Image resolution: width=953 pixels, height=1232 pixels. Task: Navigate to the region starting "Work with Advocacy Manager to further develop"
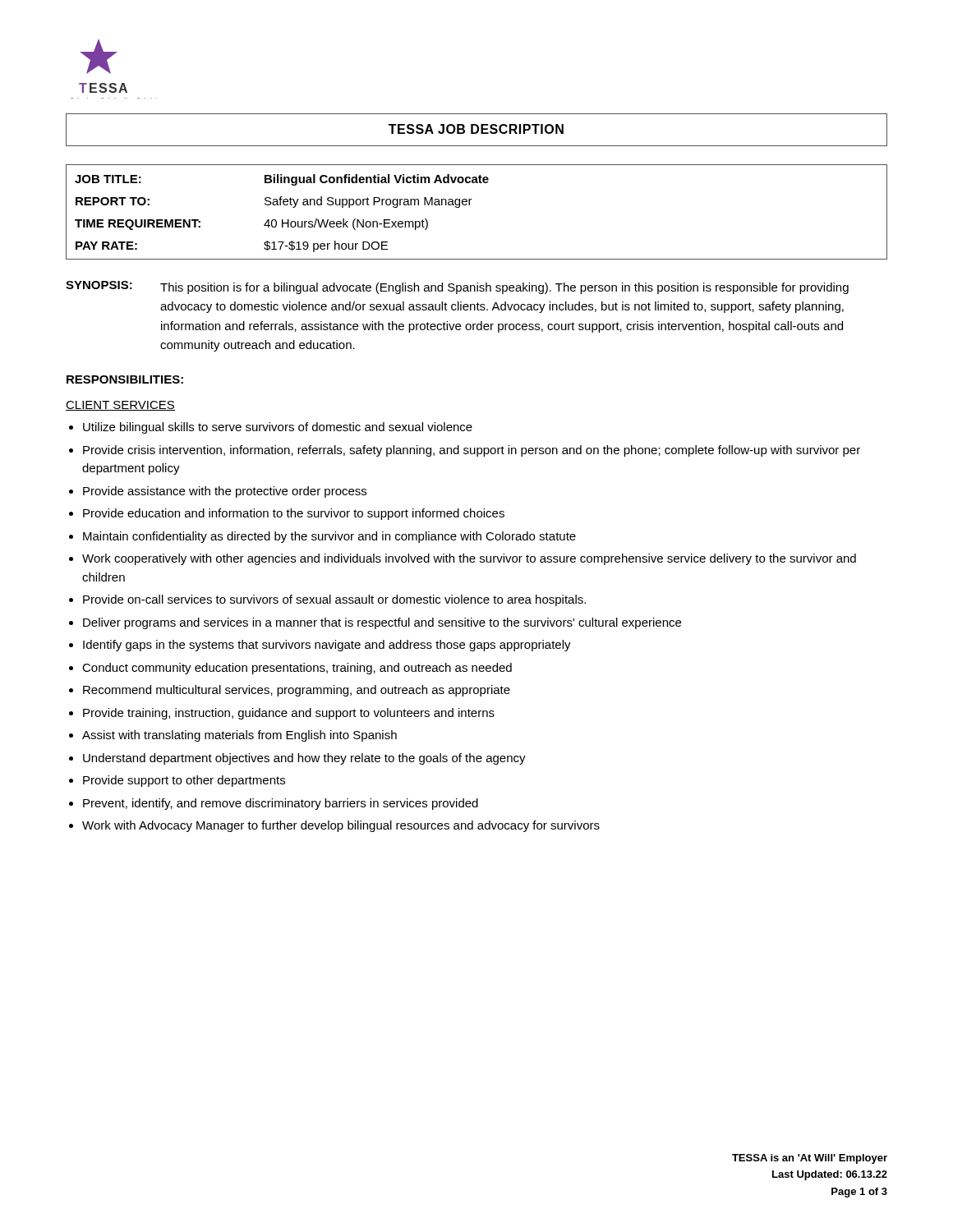click(341, 825)
